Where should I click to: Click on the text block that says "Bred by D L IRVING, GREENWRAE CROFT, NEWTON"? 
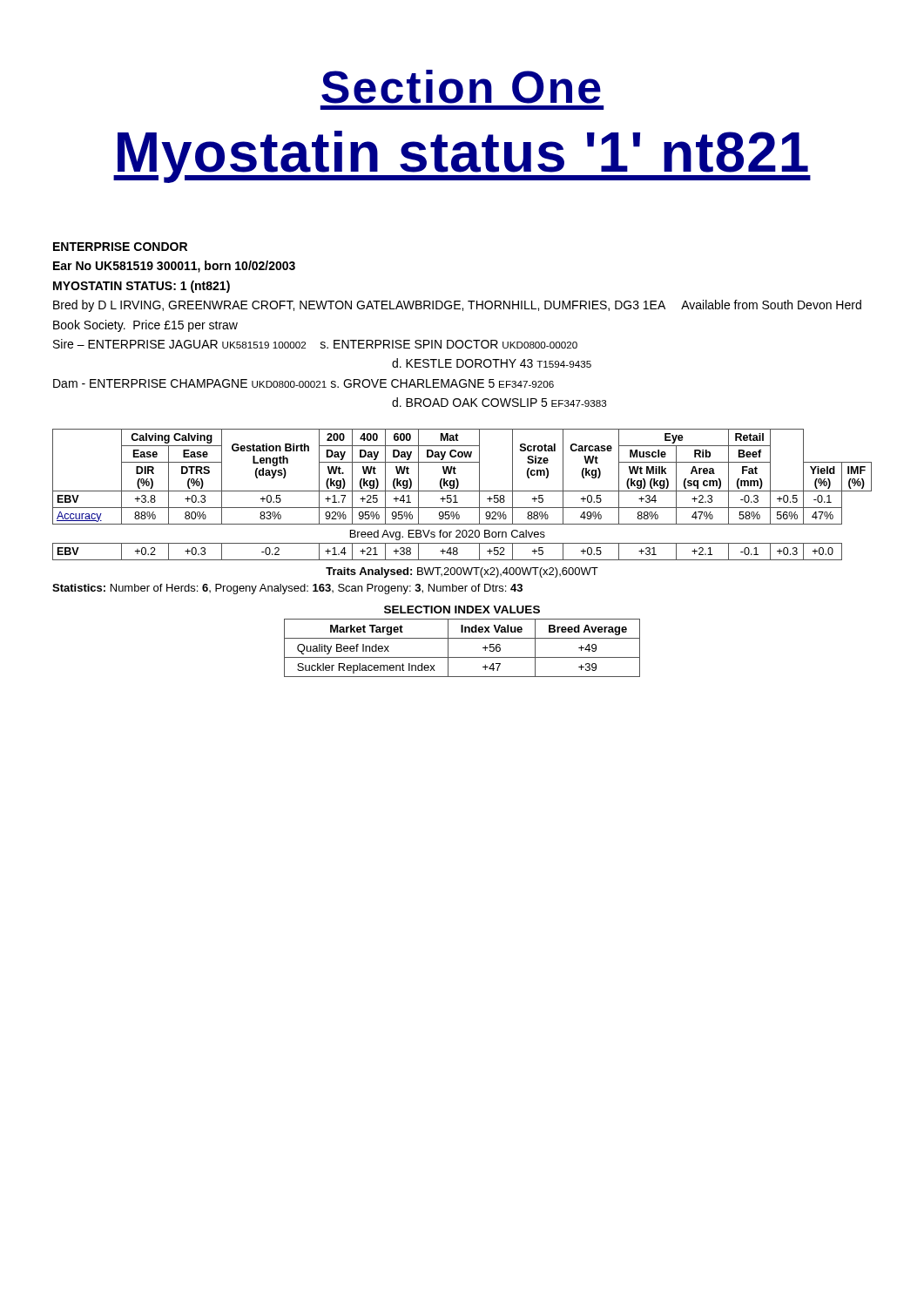click(x=457, y=315)
